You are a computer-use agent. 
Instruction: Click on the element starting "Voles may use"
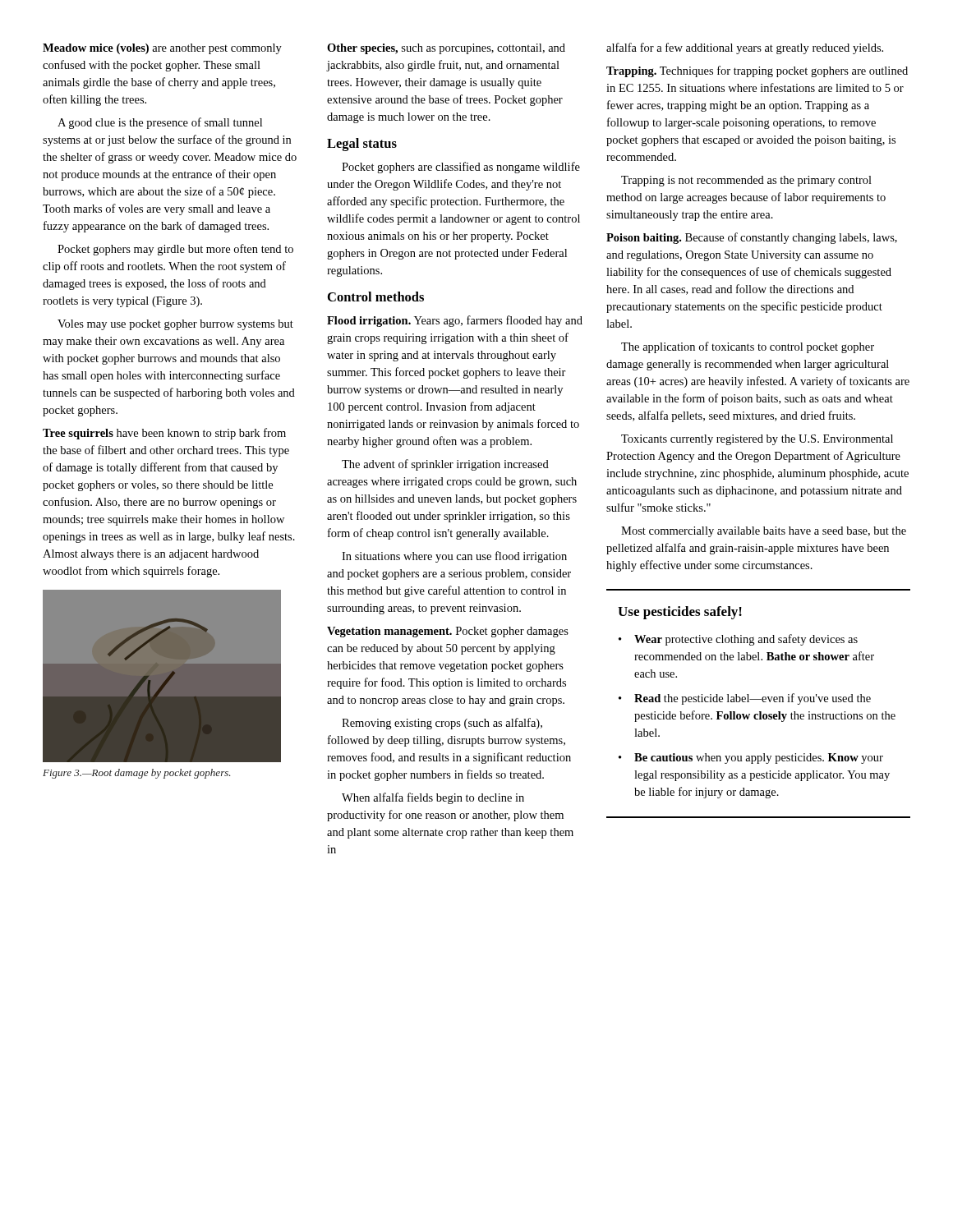point(171,367)
